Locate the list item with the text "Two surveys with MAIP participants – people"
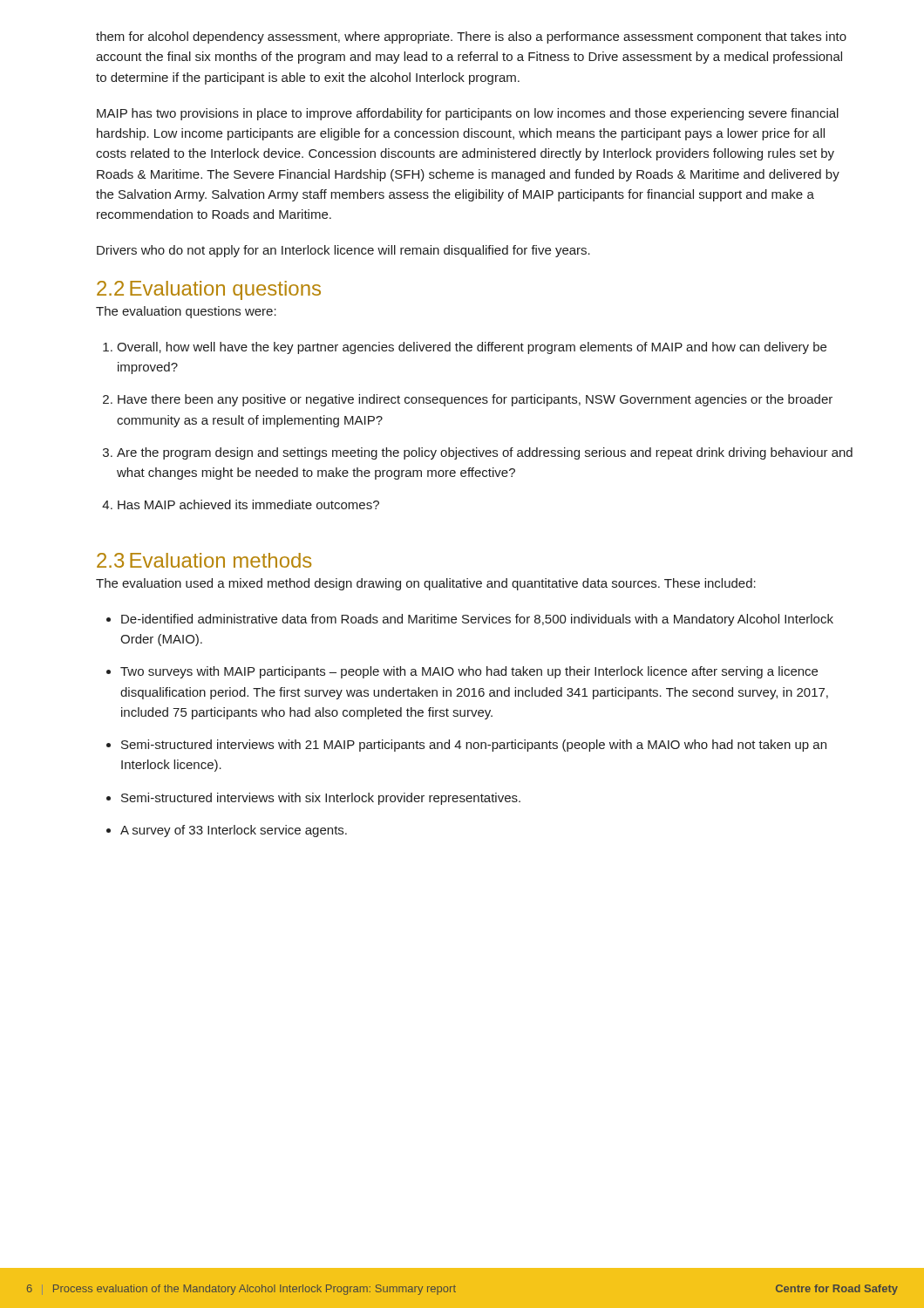The width and height of the screenshot is (924, 1308). click(475, 691)
